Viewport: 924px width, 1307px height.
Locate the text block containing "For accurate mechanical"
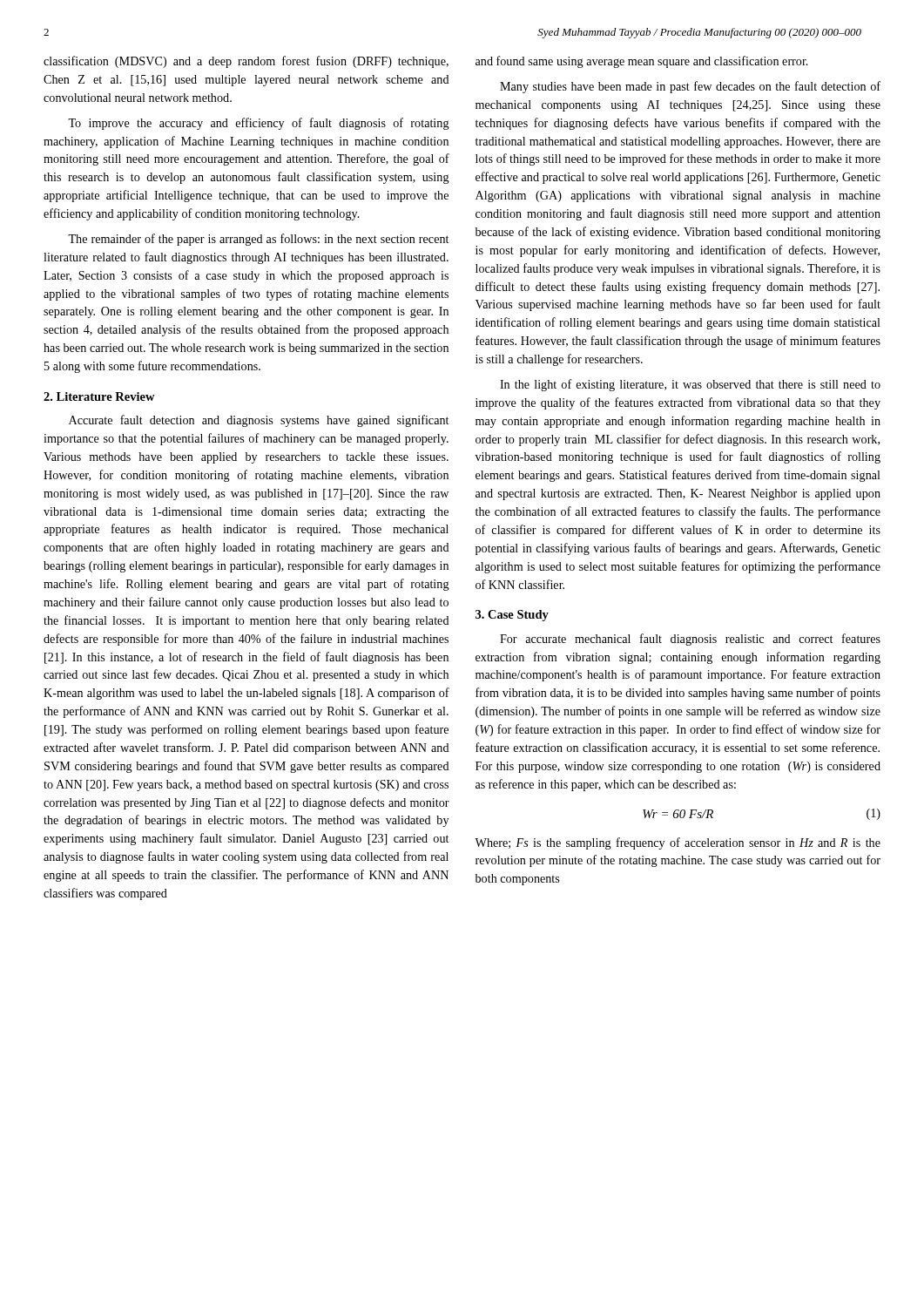coord(678,712)
